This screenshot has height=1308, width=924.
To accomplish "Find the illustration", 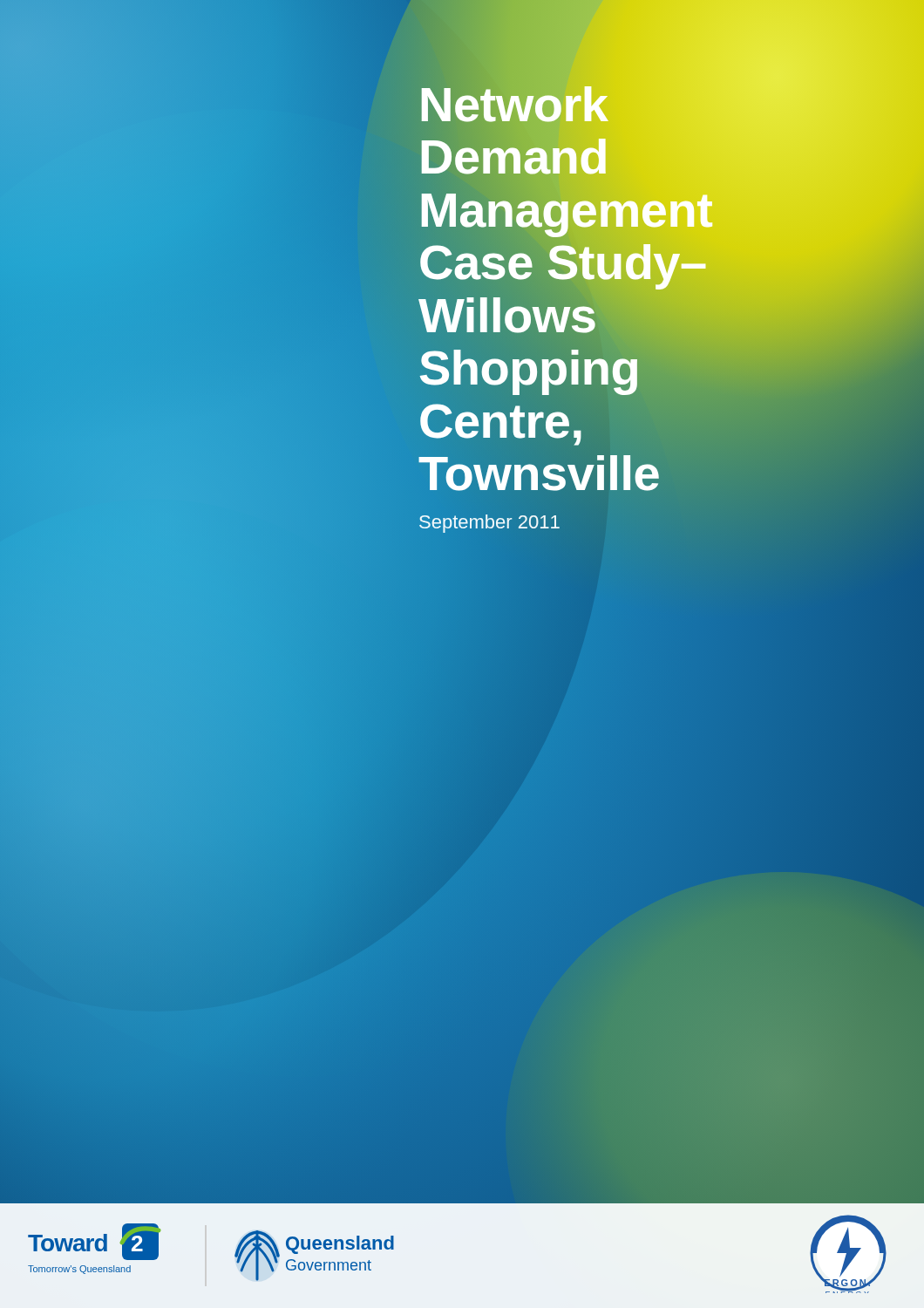I will [462, 654].
